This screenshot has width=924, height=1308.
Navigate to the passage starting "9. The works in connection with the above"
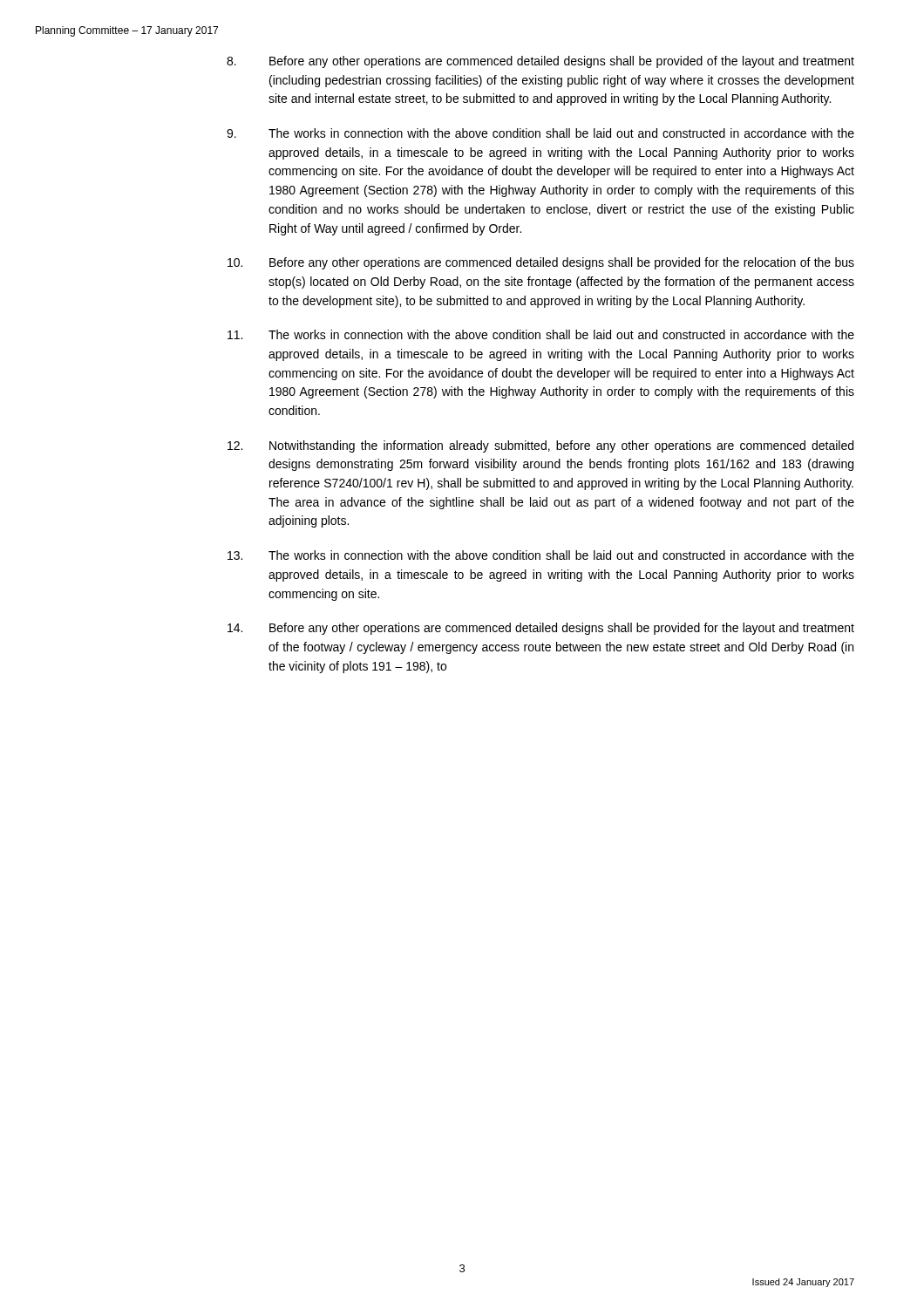tap(540, 181)
